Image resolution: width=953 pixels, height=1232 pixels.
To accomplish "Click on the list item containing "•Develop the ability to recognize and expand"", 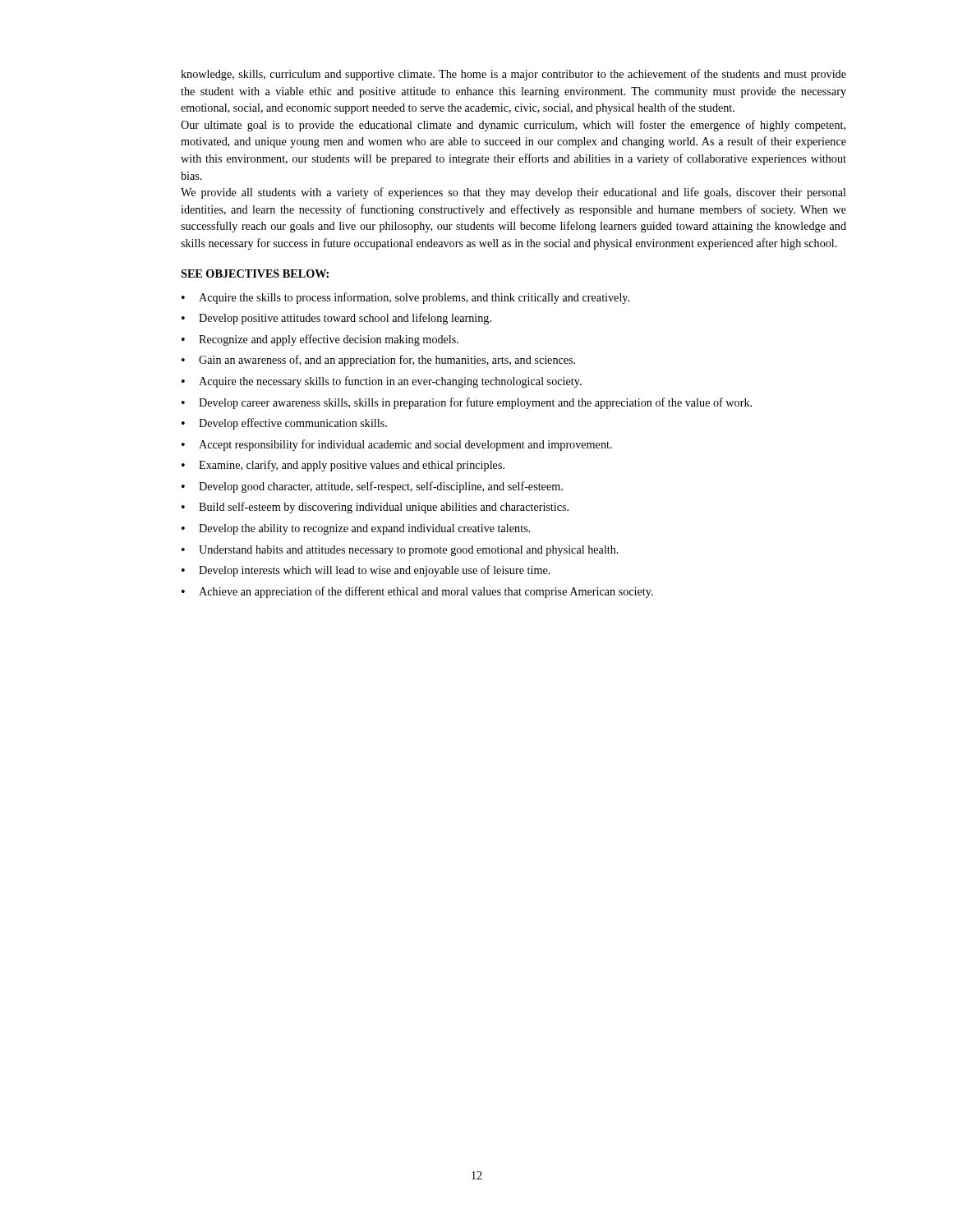I will pyautogui.click(x=513, y=529).
